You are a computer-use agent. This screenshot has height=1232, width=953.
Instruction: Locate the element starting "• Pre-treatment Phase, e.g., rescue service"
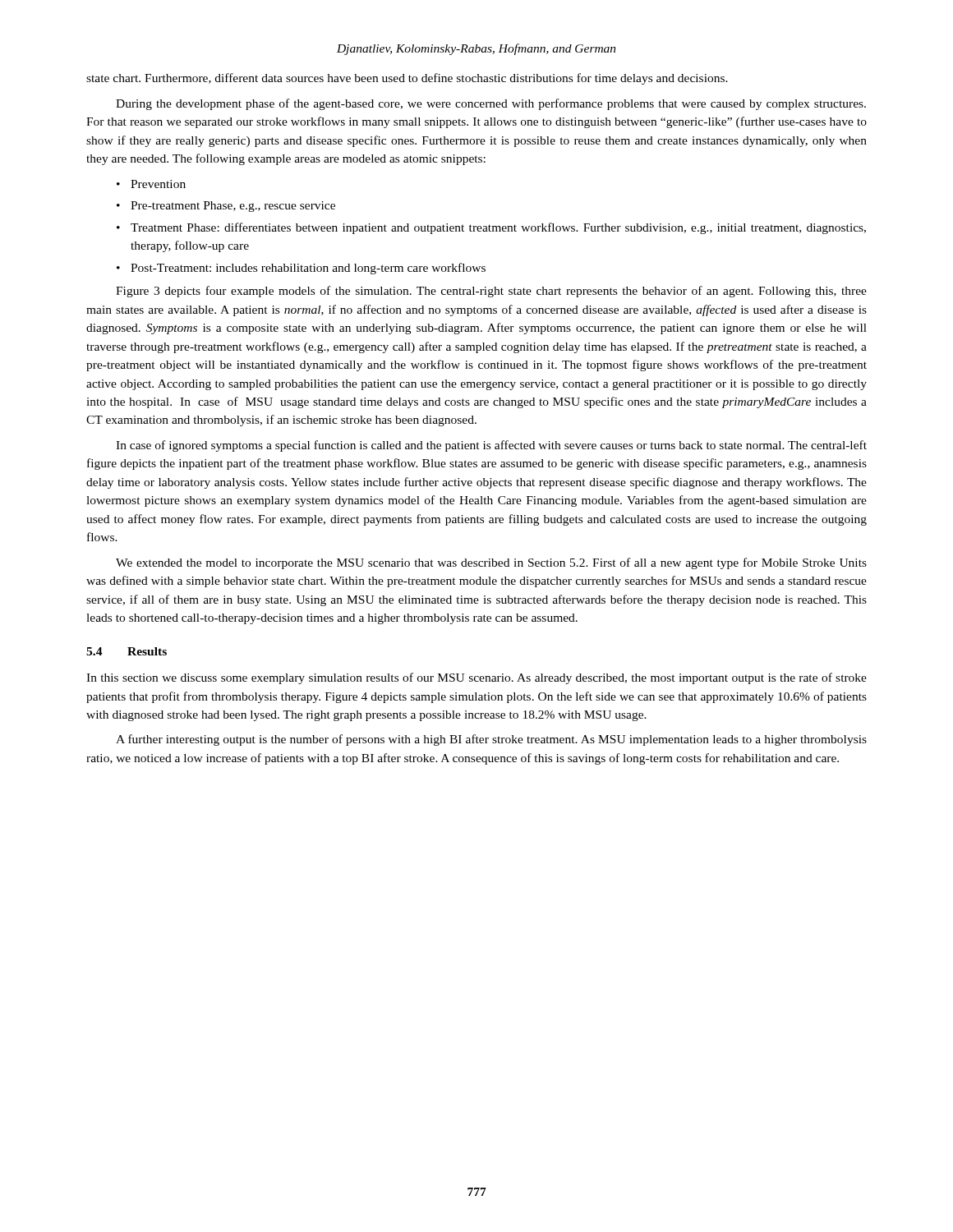(226, 207)
